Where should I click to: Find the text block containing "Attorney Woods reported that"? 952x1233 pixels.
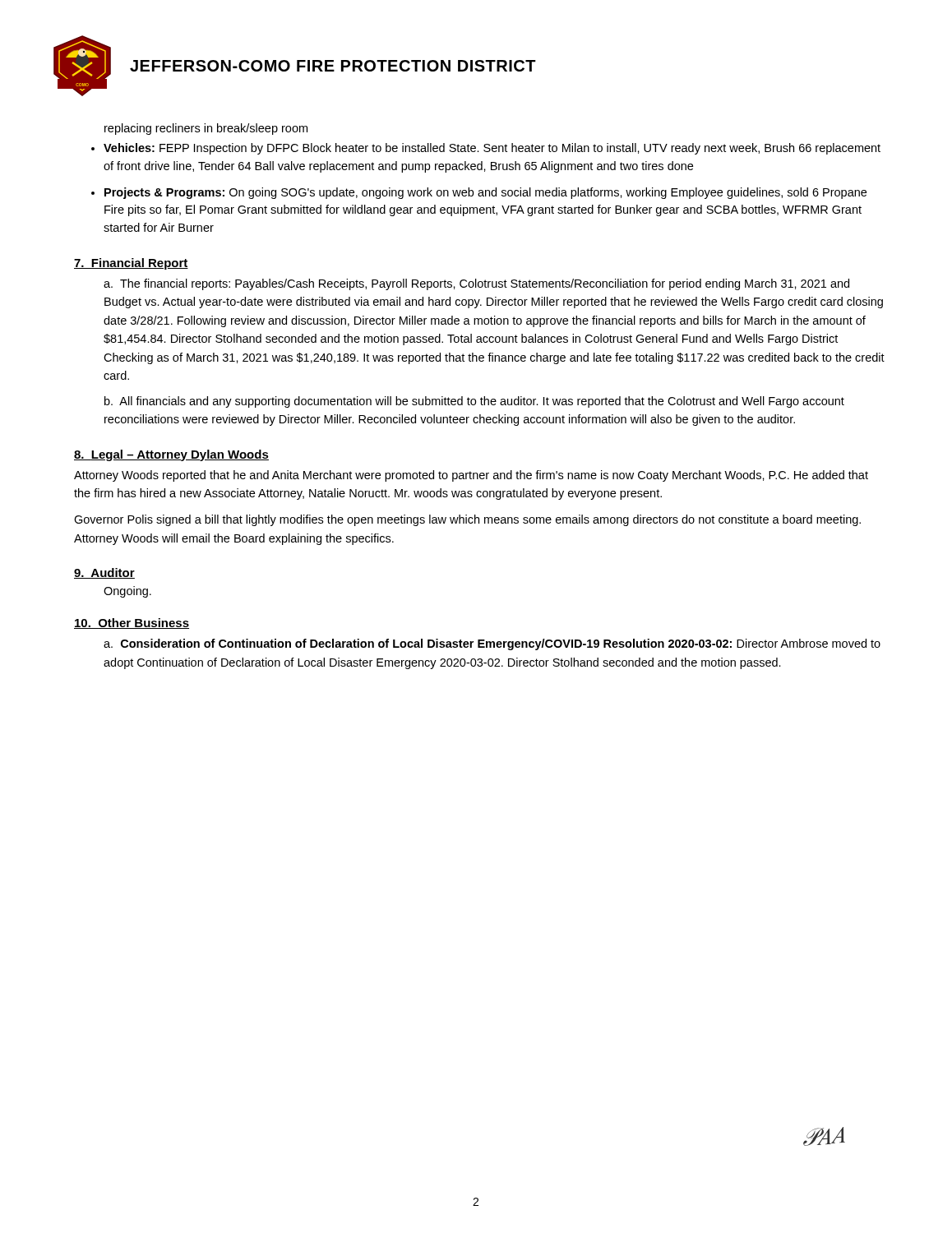tap(471, 484)
